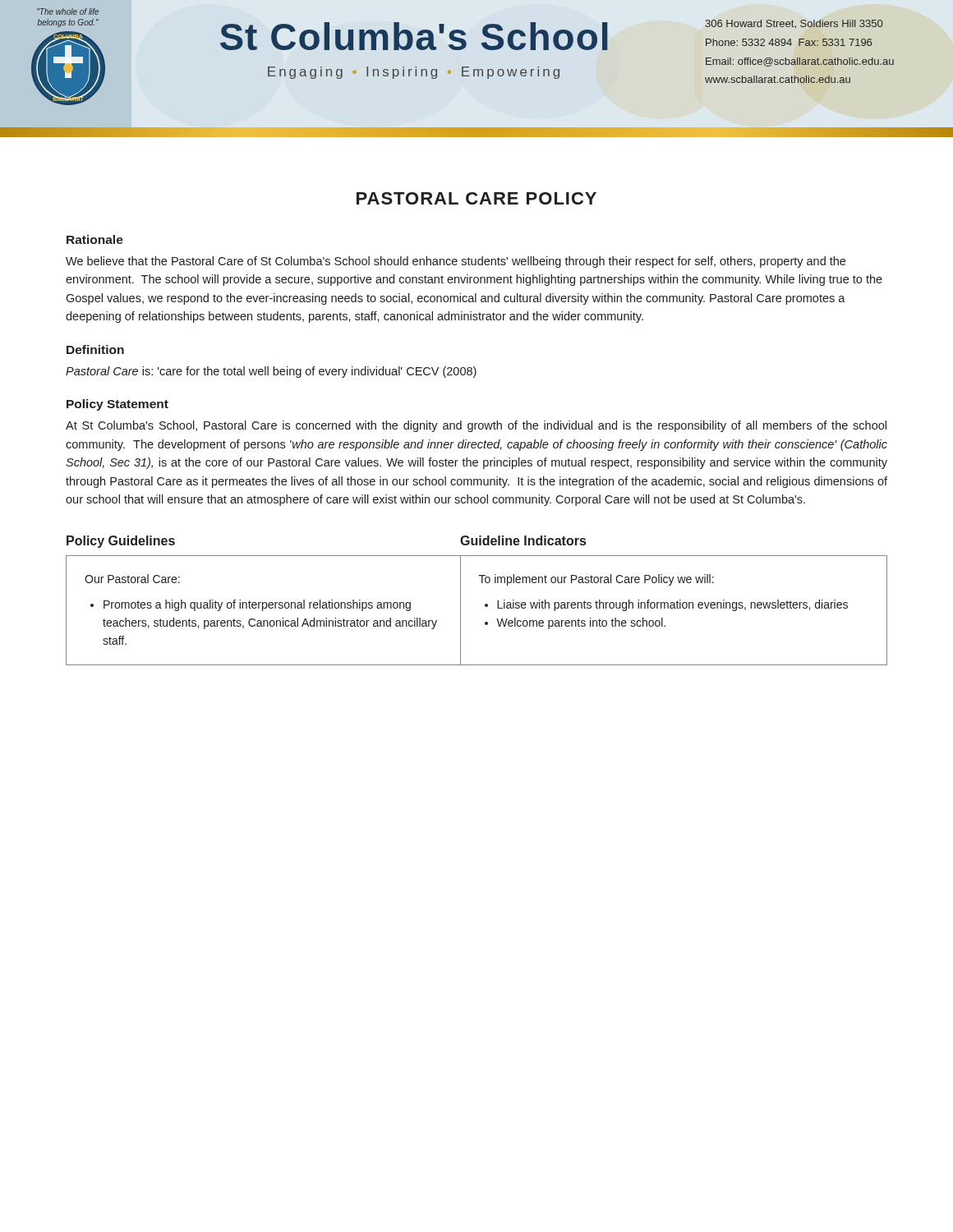Locate the section header with the text "Policy Guidelines"
953x1232 pixels.
point(121,541)
